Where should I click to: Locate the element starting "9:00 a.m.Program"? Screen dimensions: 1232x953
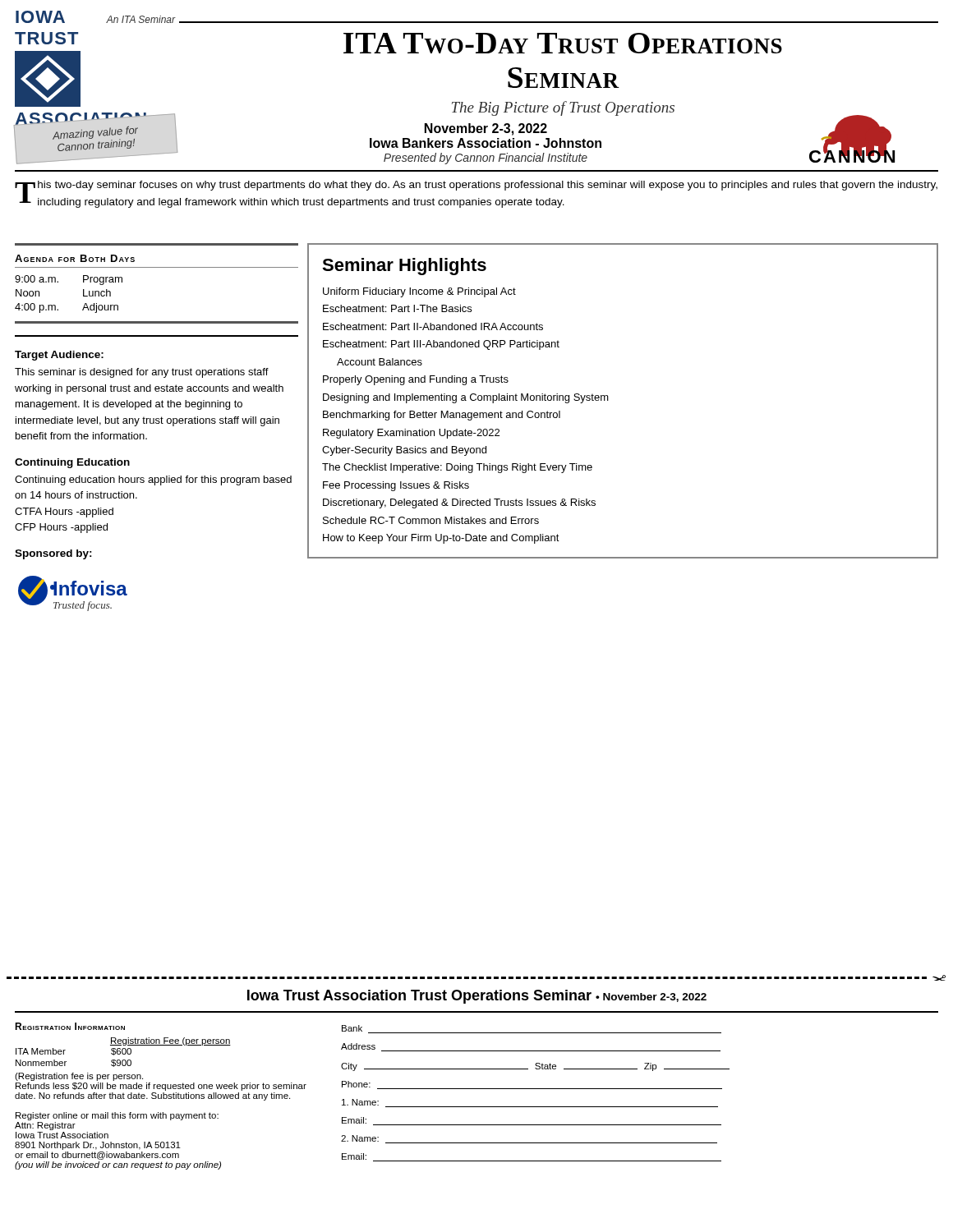point(69,279)
